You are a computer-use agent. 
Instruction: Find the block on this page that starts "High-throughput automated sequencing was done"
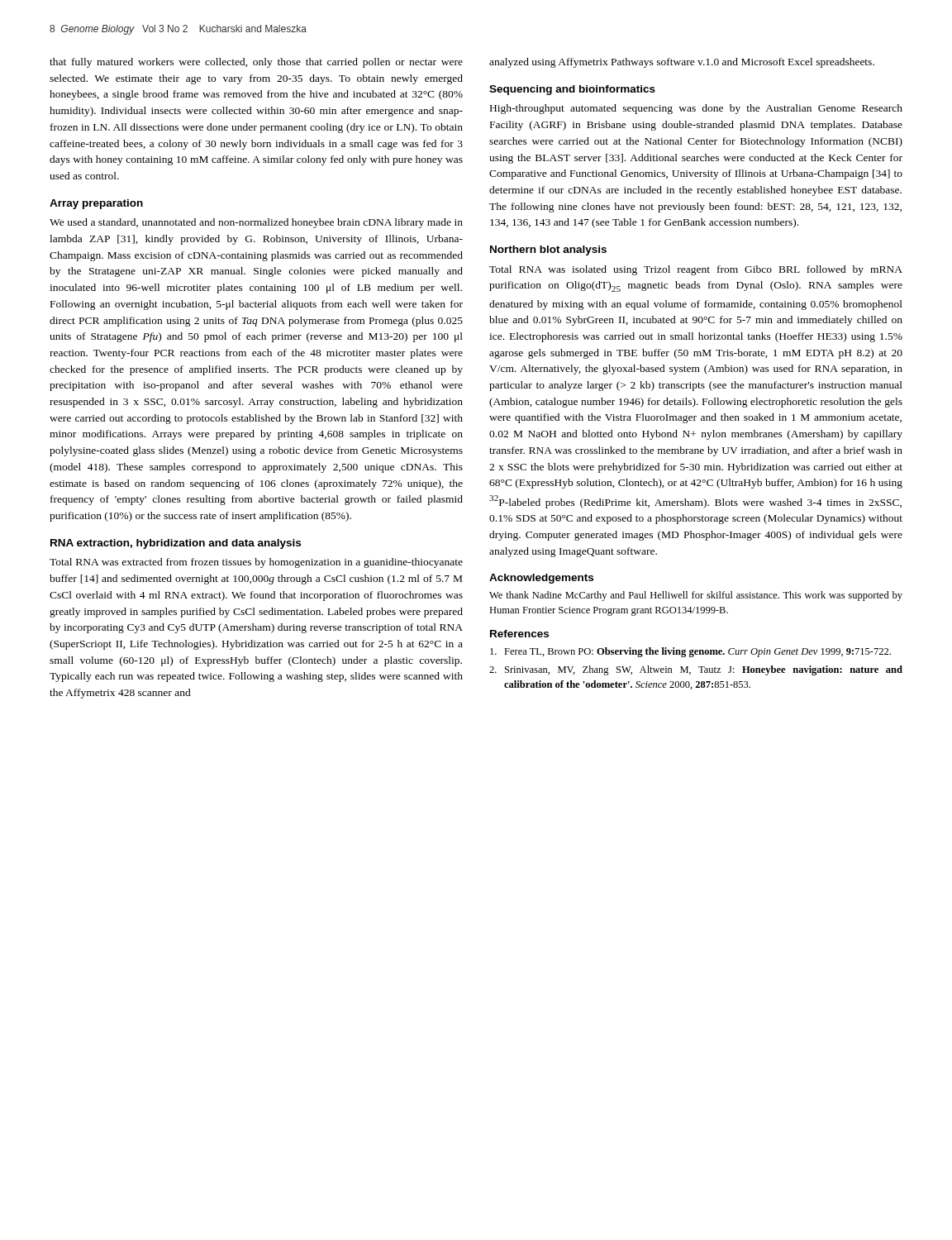(x=696, y=165)
